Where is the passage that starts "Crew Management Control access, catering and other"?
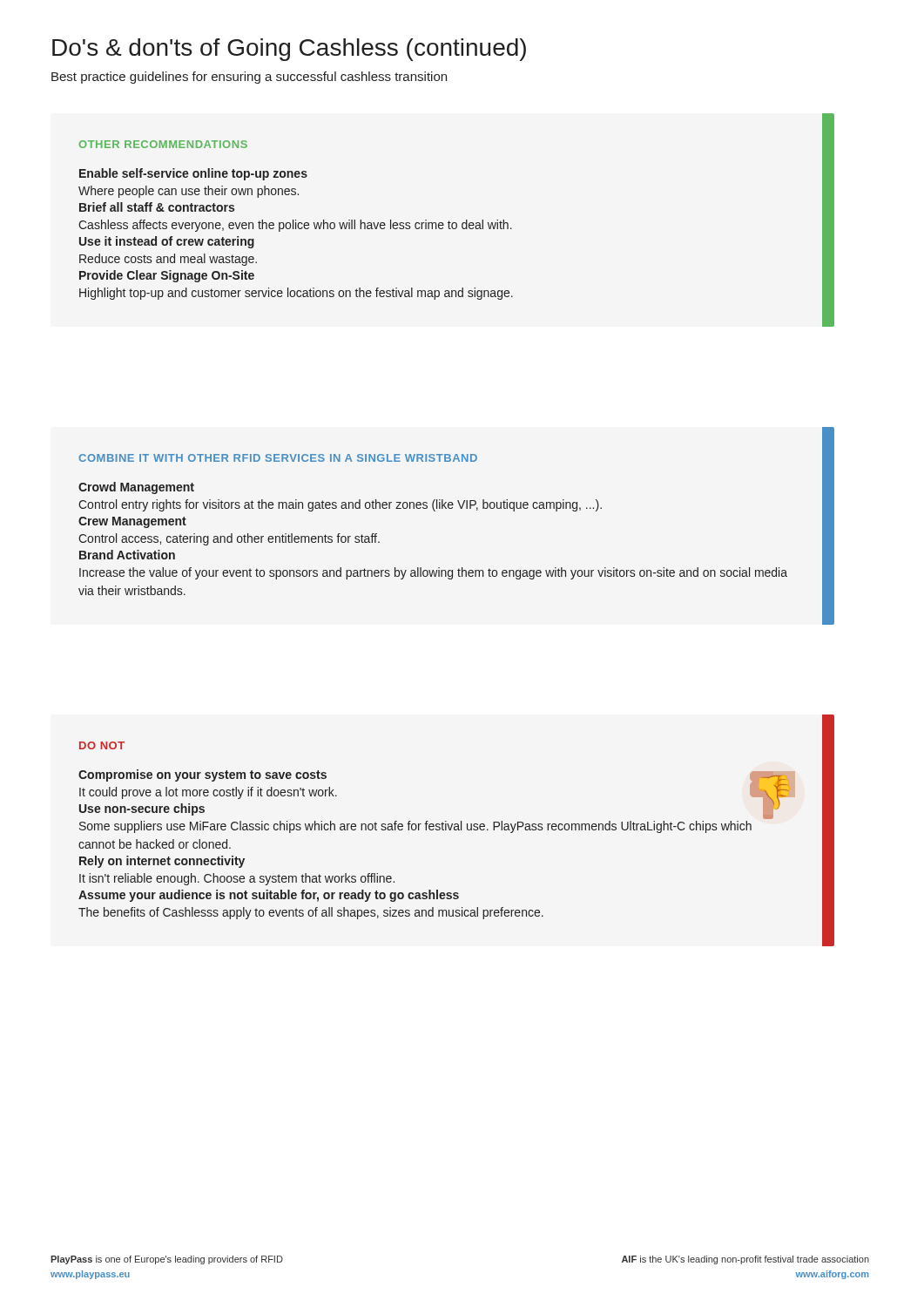 (132, 522)
